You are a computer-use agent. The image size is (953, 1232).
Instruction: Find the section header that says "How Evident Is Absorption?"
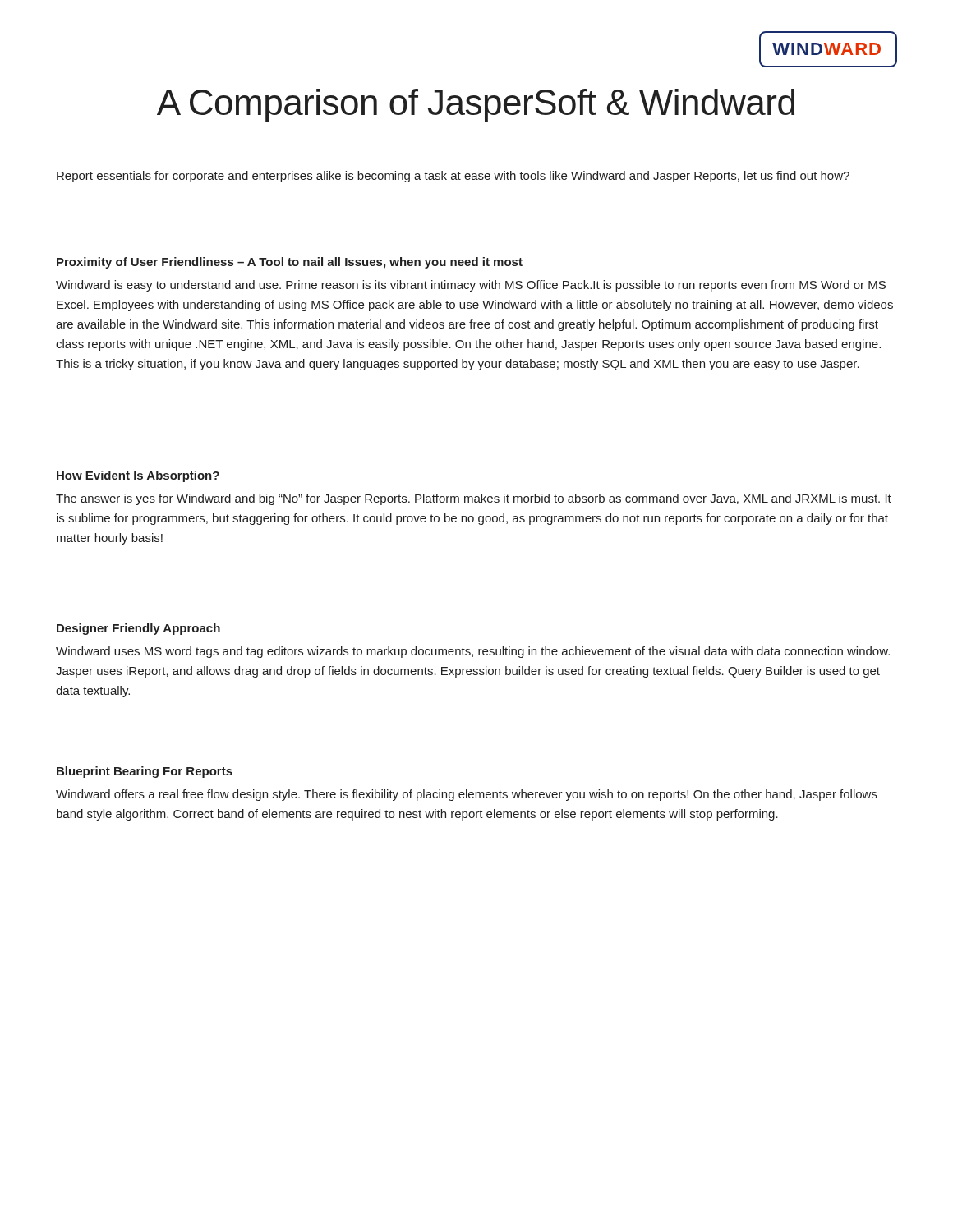pos(138,475)
